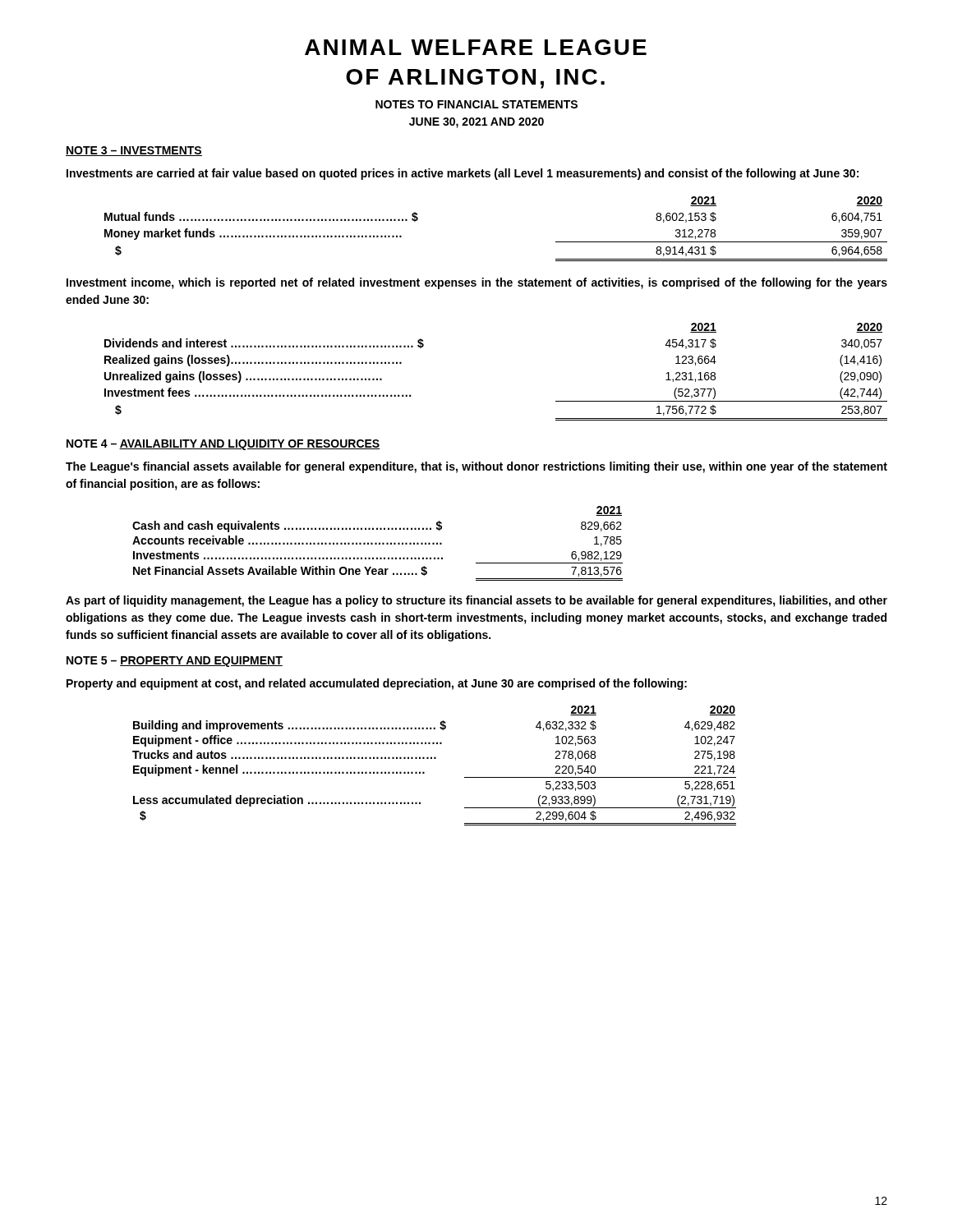Click on the table containing "8,602,153 $"
953x1232 pixels.
(493, 227)
